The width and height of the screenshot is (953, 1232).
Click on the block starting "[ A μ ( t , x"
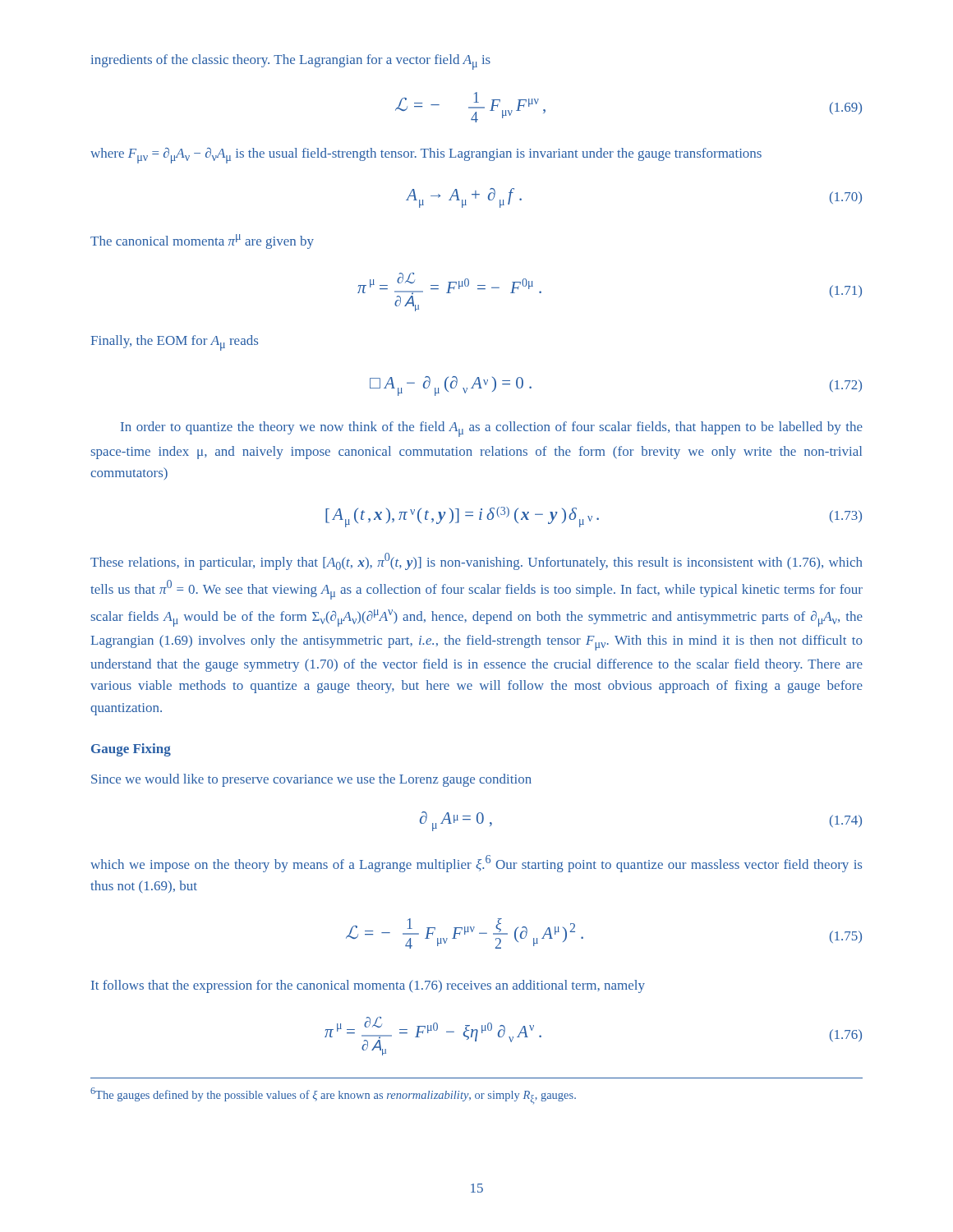click(x=476, y=516)
